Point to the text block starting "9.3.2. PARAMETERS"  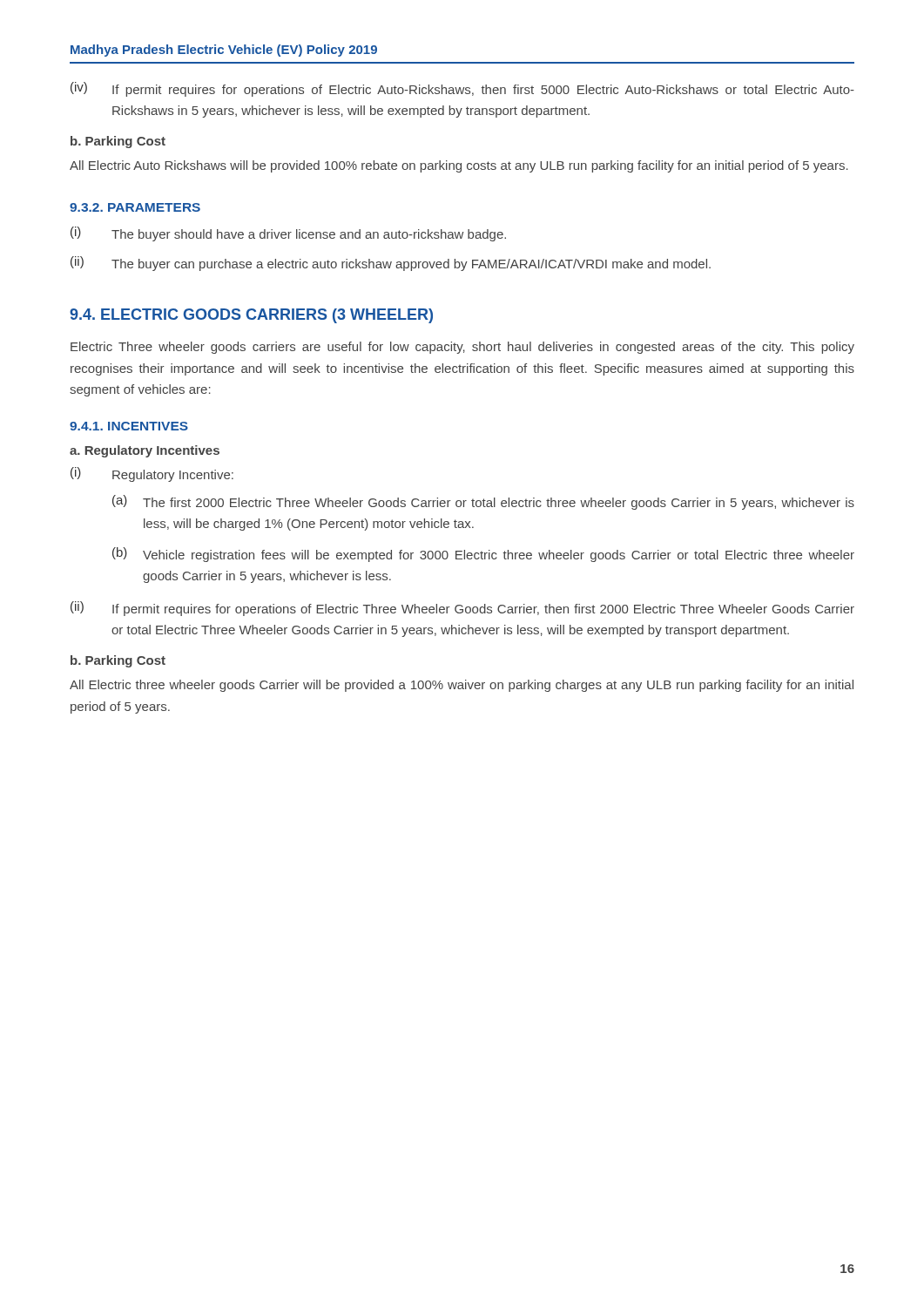pyautogui.click(x=135, y=207)
